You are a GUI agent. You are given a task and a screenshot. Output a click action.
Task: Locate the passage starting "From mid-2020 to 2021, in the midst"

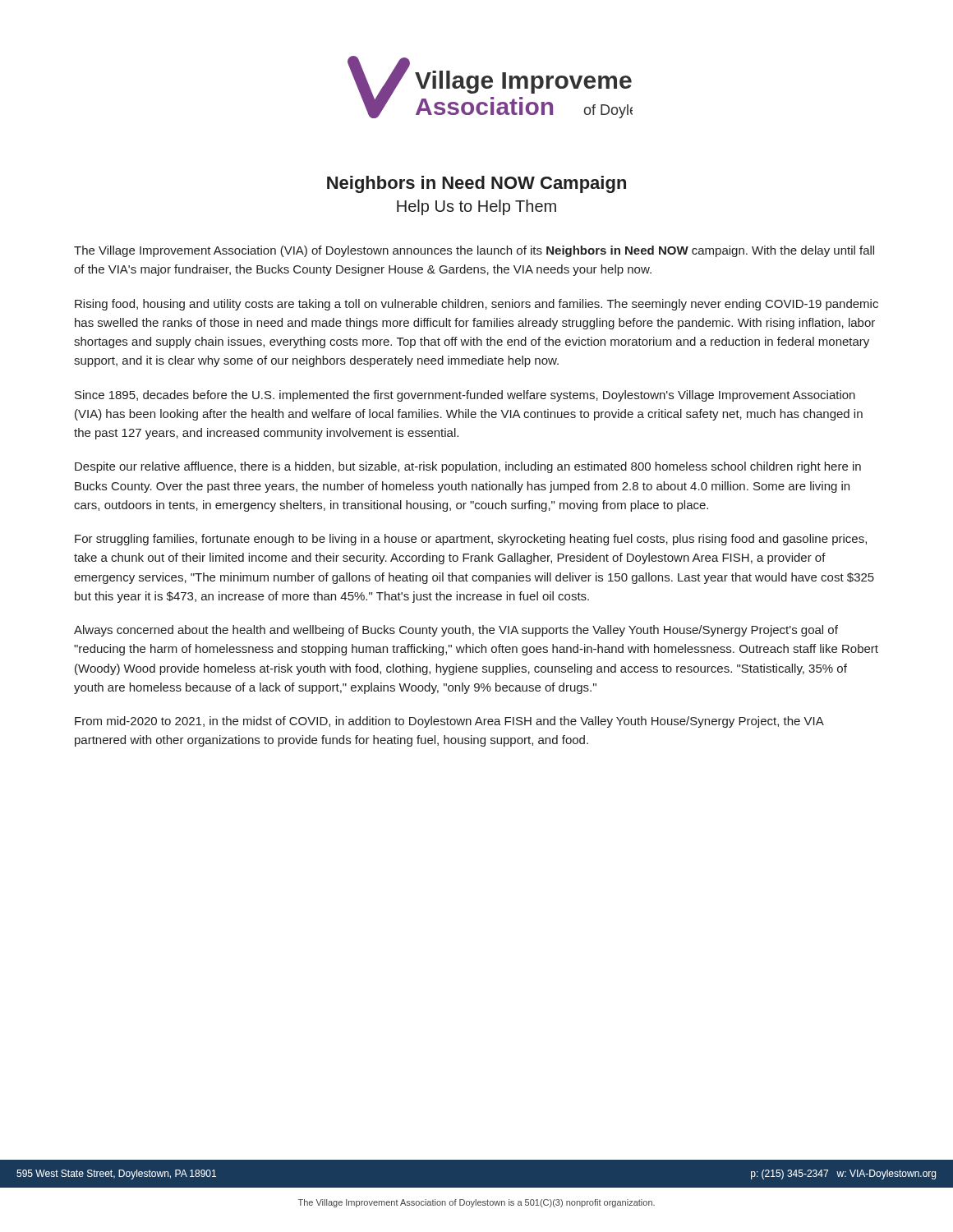tap(449, 730)
